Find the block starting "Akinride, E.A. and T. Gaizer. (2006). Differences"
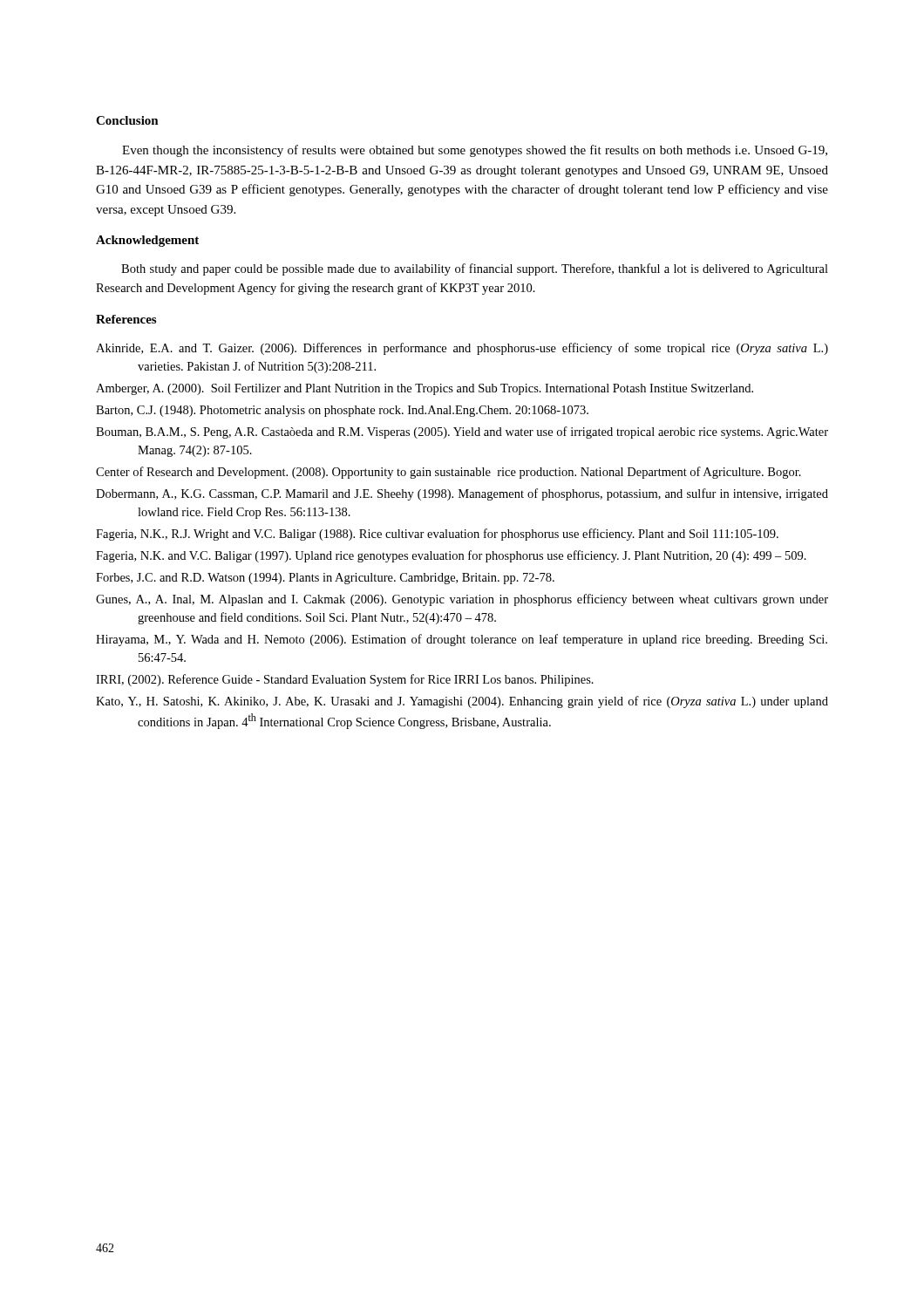Screen dimensions: 1308x924 pos(462,357)
